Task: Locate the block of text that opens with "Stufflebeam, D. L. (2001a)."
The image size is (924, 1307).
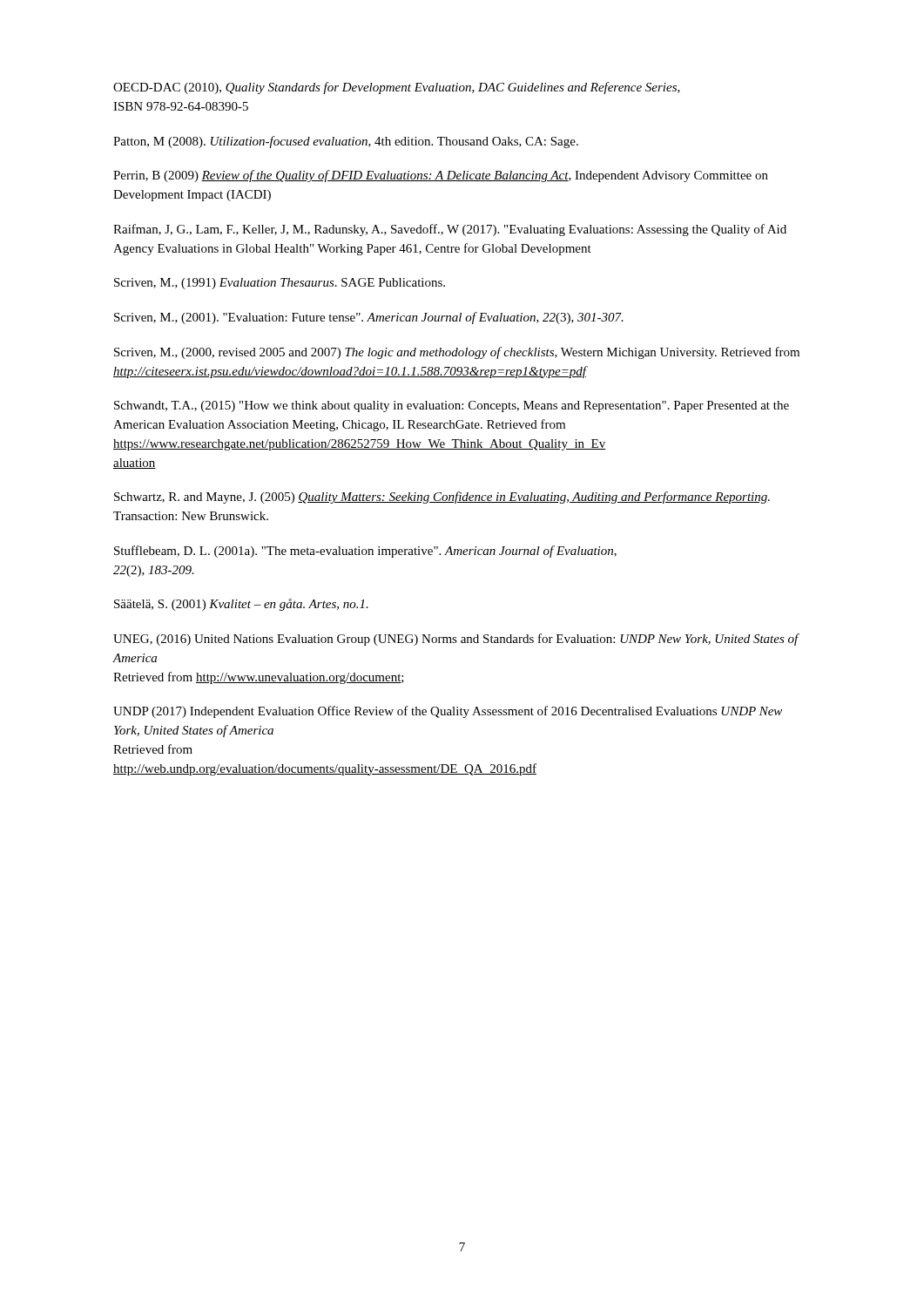Action: pos(365,560)
